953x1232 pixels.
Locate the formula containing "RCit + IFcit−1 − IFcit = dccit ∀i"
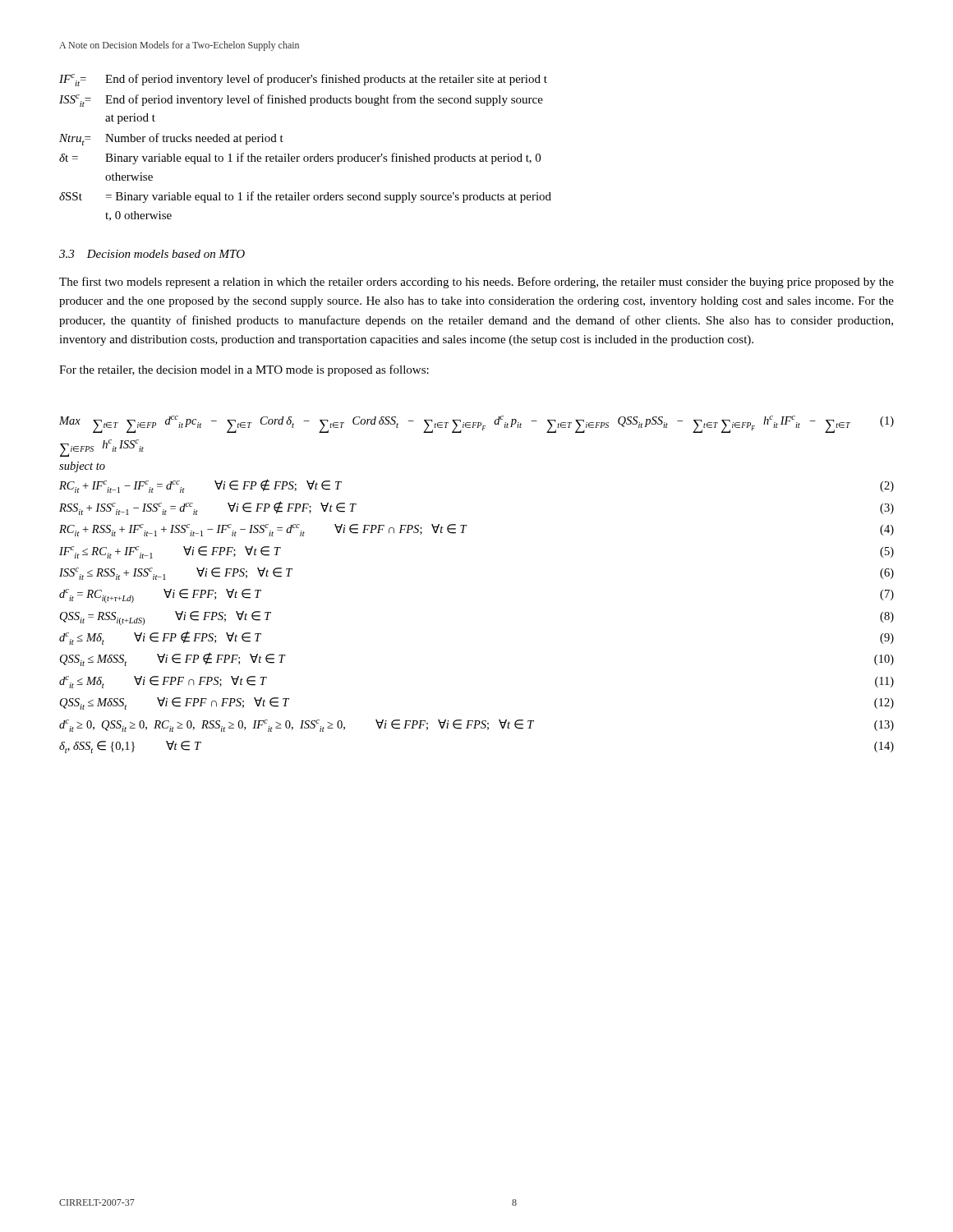click(x=119, y=487)
